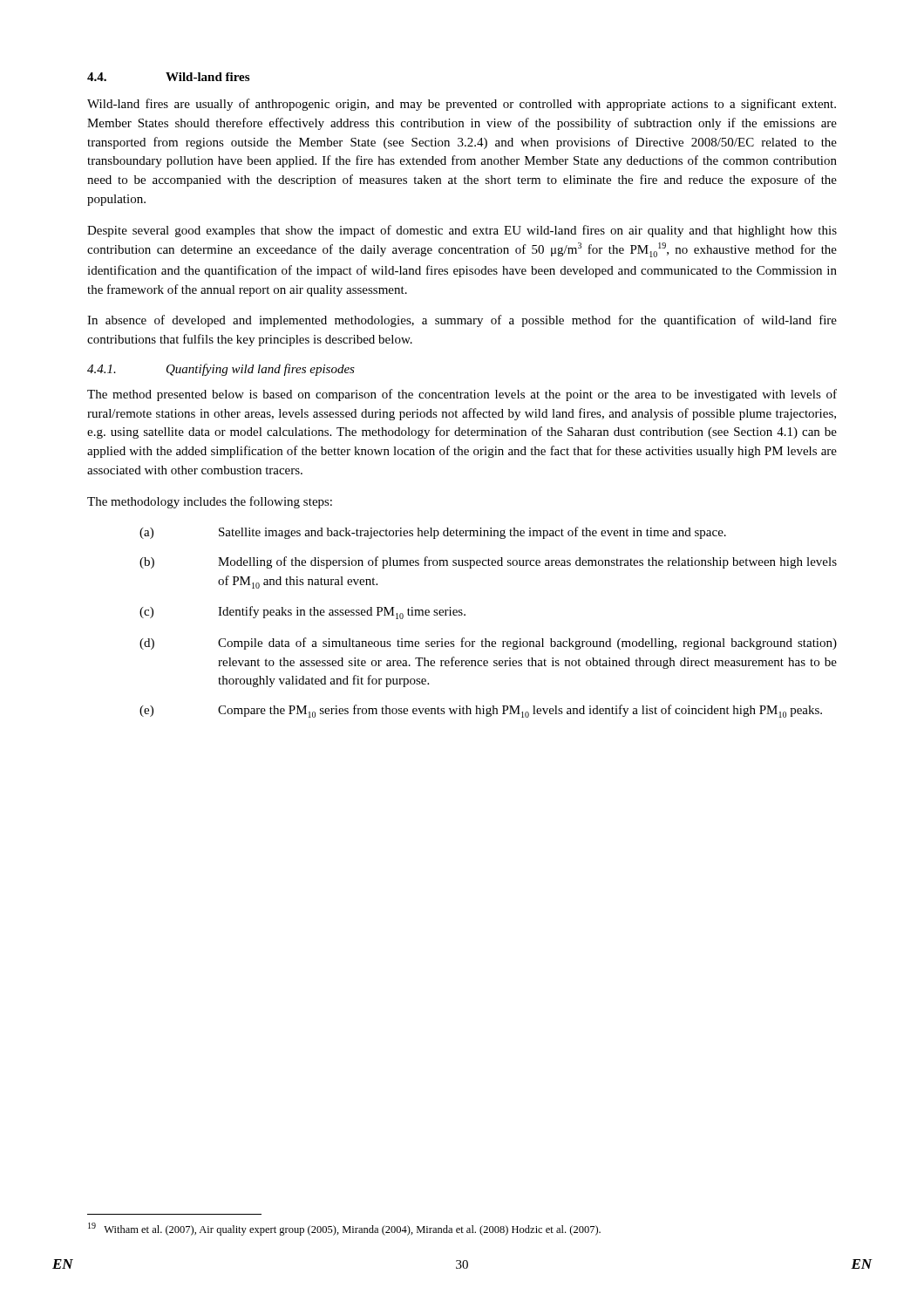924x1308 pixels.
Task: Point to the text starting "Despite several good examples that show the impact"
Action: [462, 260]
